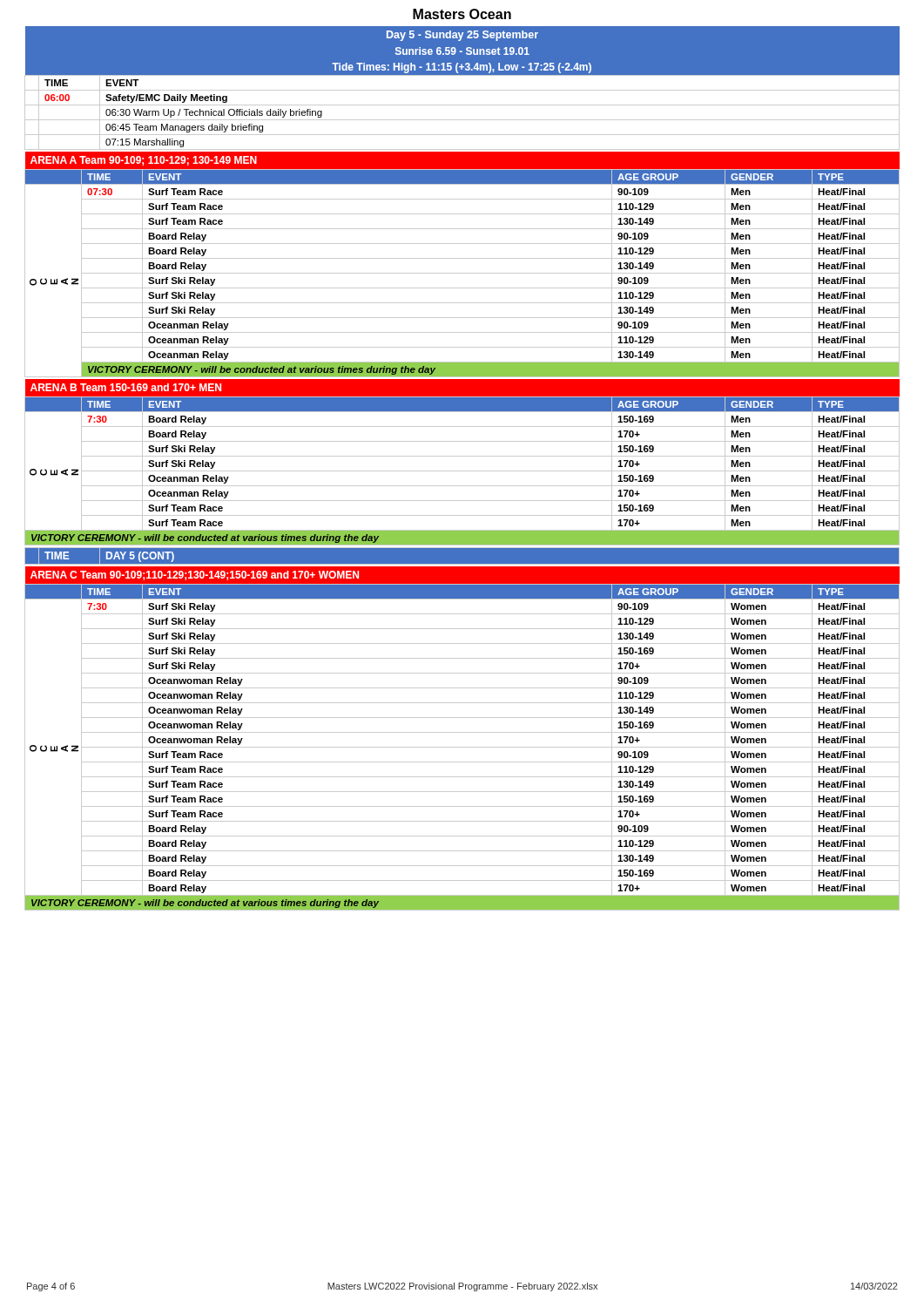This screenshot has height=1307, width=924.
Task: Find the table that mentions "ARENA A Team"
Action: coord(462,264)
